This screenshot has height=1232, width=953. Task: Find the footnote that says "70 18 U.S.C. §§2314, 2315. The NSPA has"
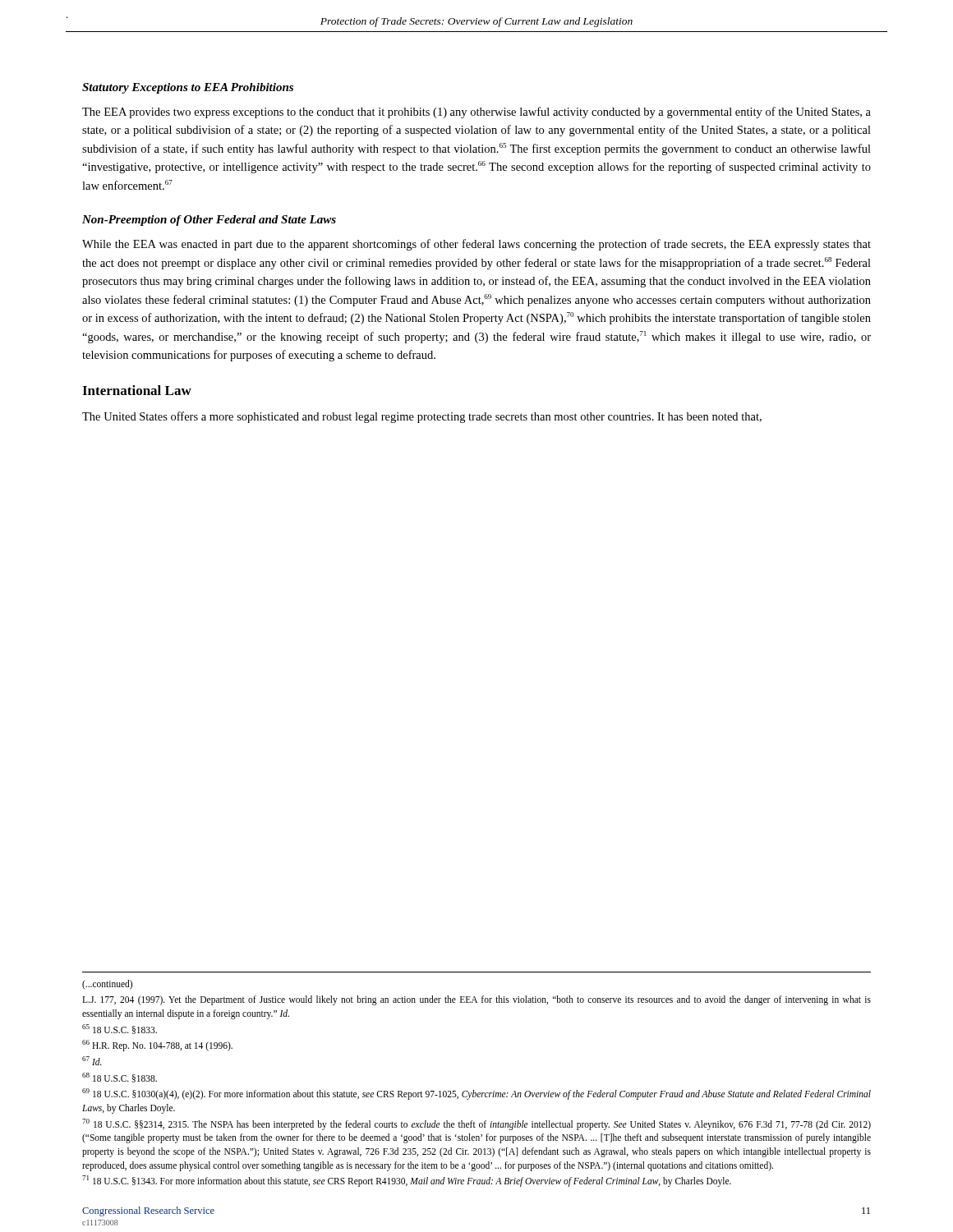[476, 1144]
